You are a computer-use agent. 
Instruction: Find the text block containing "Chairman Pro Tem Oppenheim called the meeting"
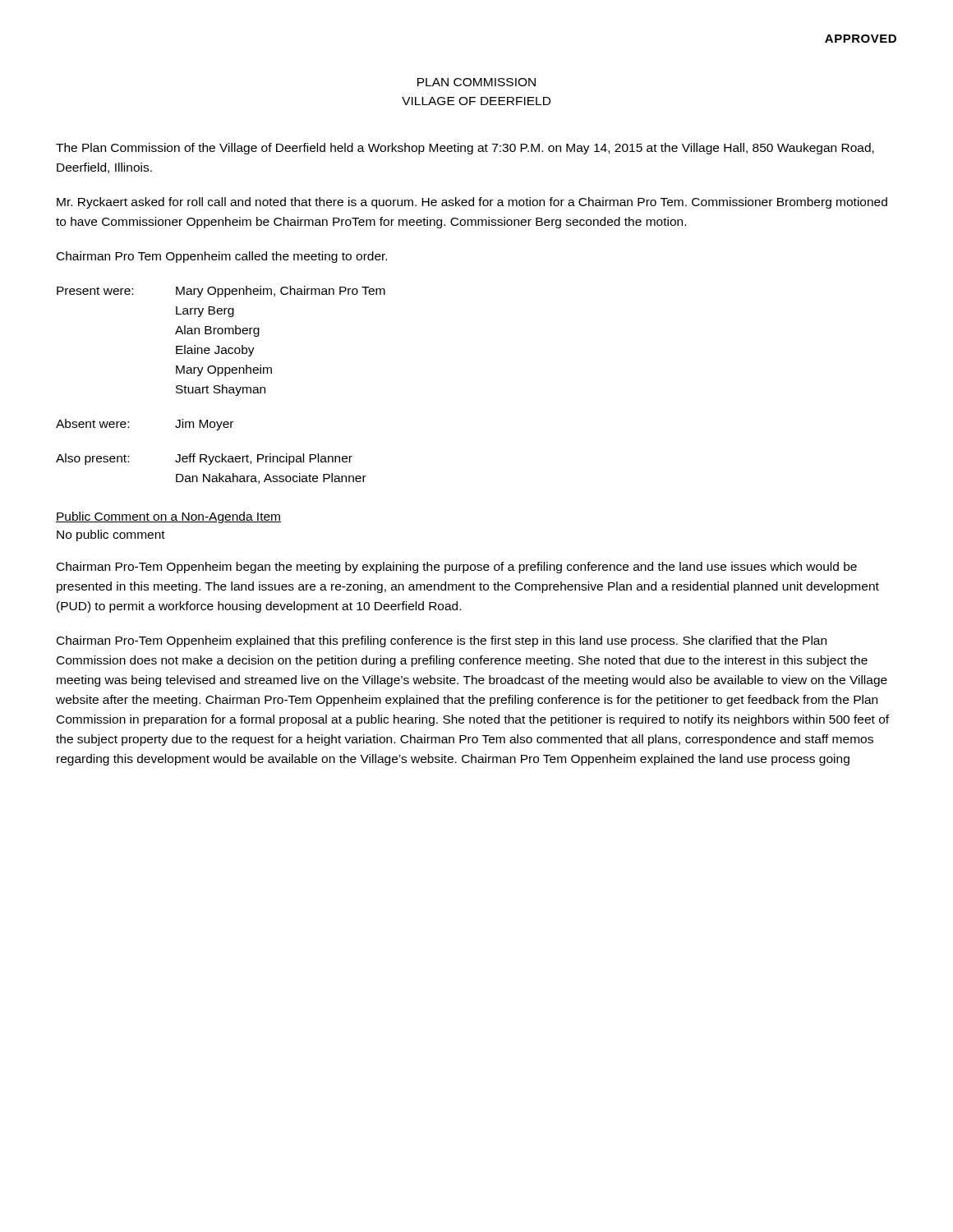[x=222, y=256]
